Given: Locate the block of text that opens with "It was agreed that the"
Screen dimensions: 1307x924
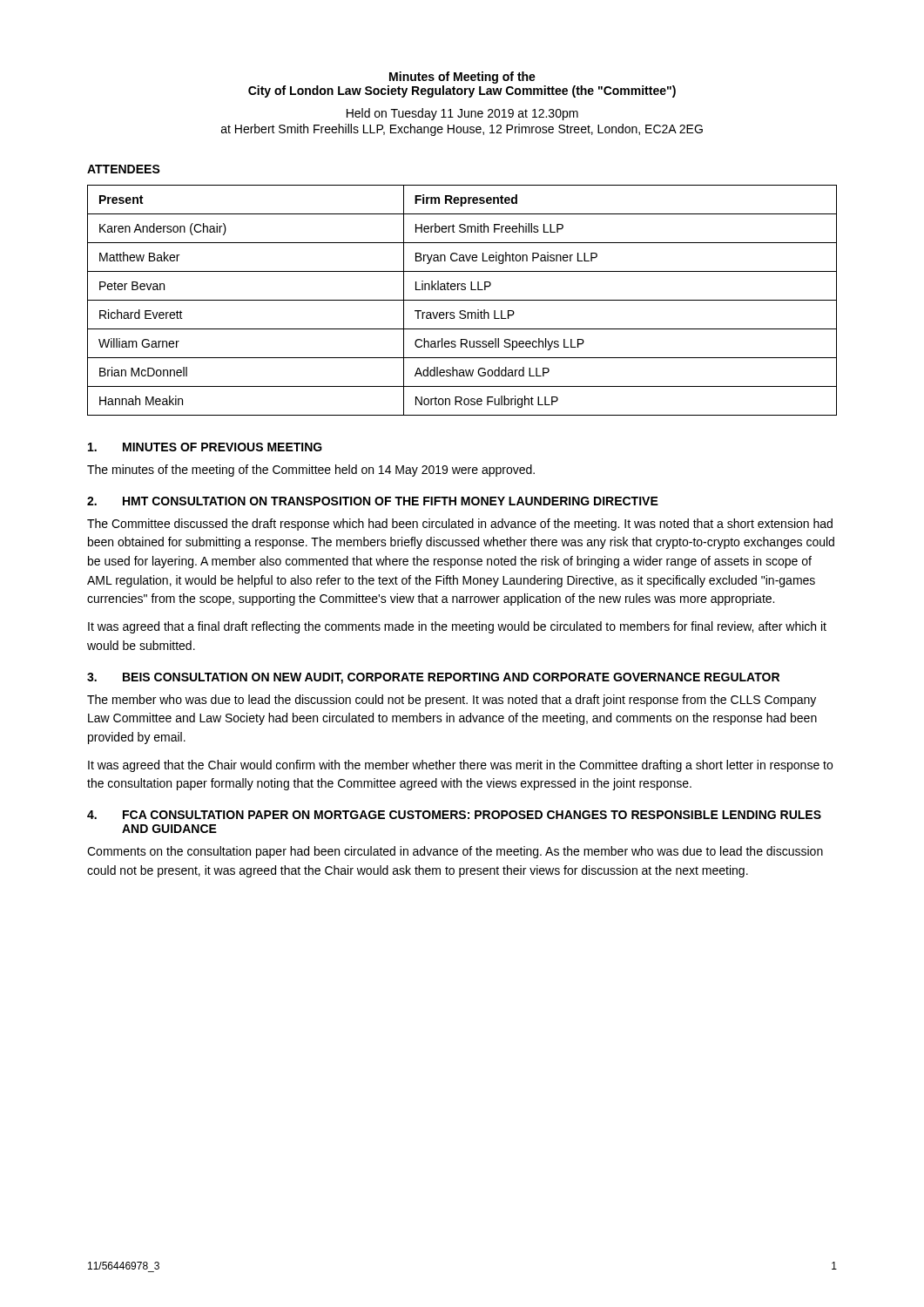Looking at the screenshot, I should (x=460, y=774).
